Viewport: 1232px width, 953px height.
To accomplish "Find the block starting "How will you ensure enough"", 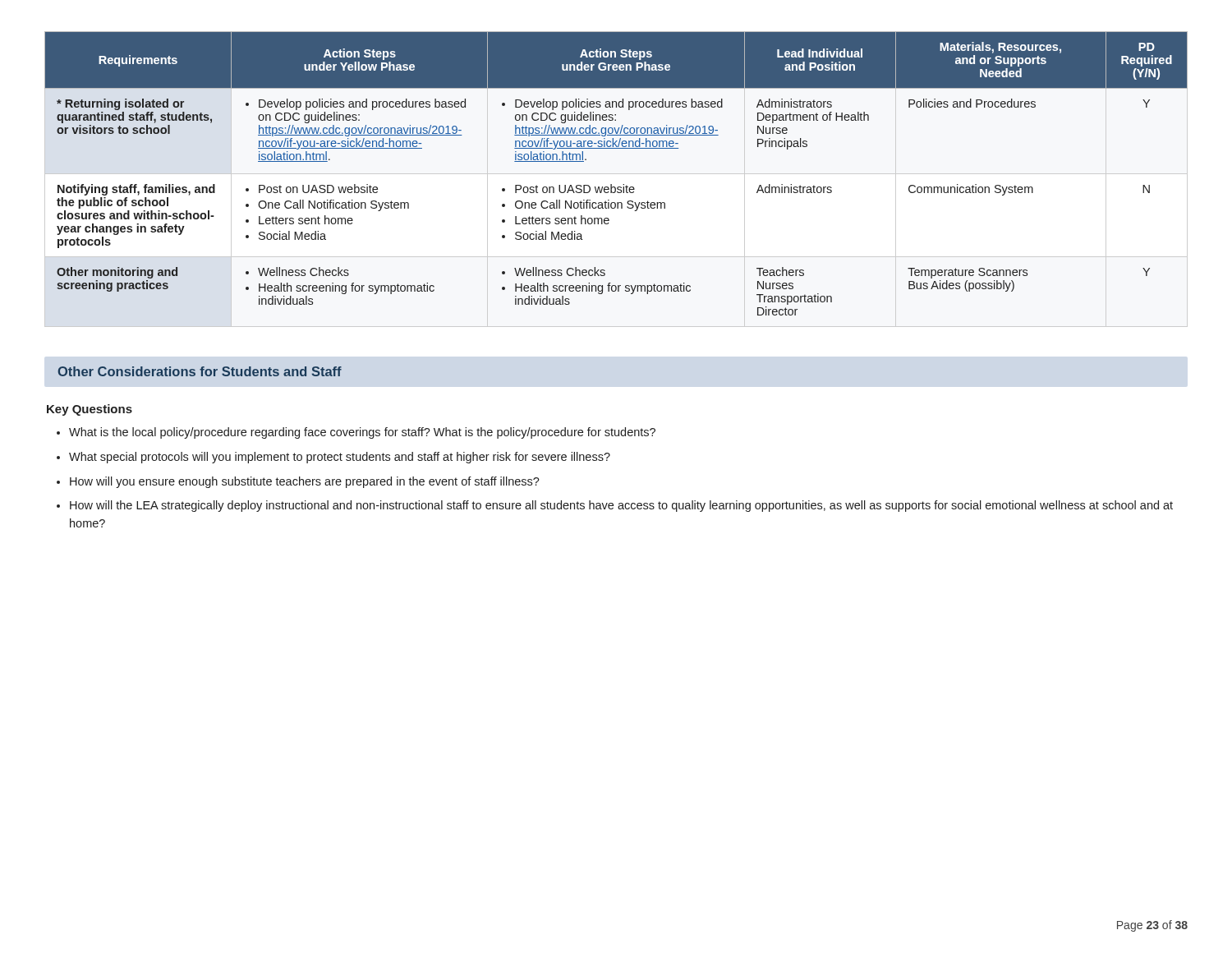I will pyautogui.click(x=304, y=481).
